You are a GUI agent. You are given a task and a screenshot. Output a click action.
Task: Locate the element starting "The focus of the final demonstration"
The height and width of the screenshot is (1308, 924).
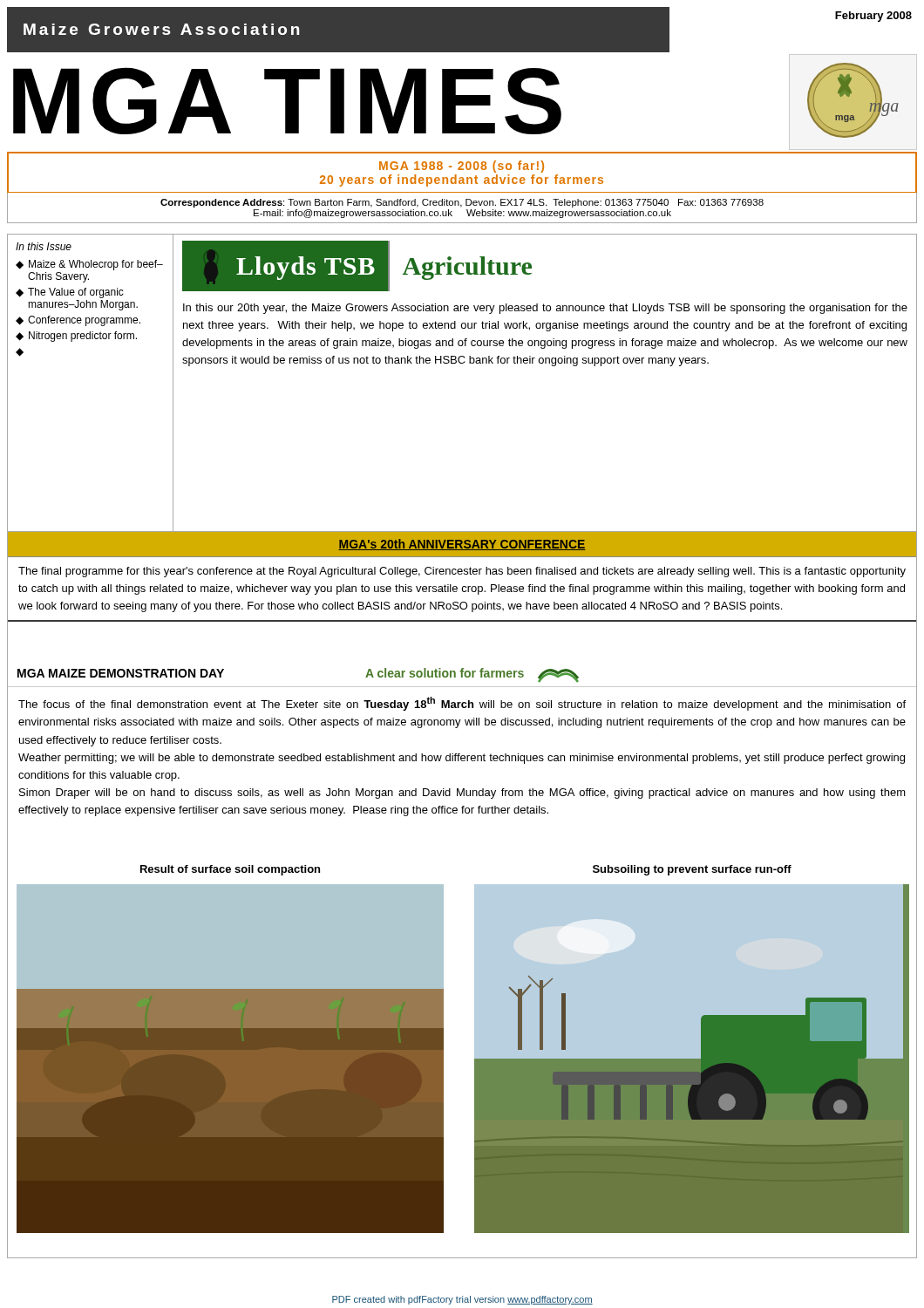pyautogui.click(x=462, y=756)
